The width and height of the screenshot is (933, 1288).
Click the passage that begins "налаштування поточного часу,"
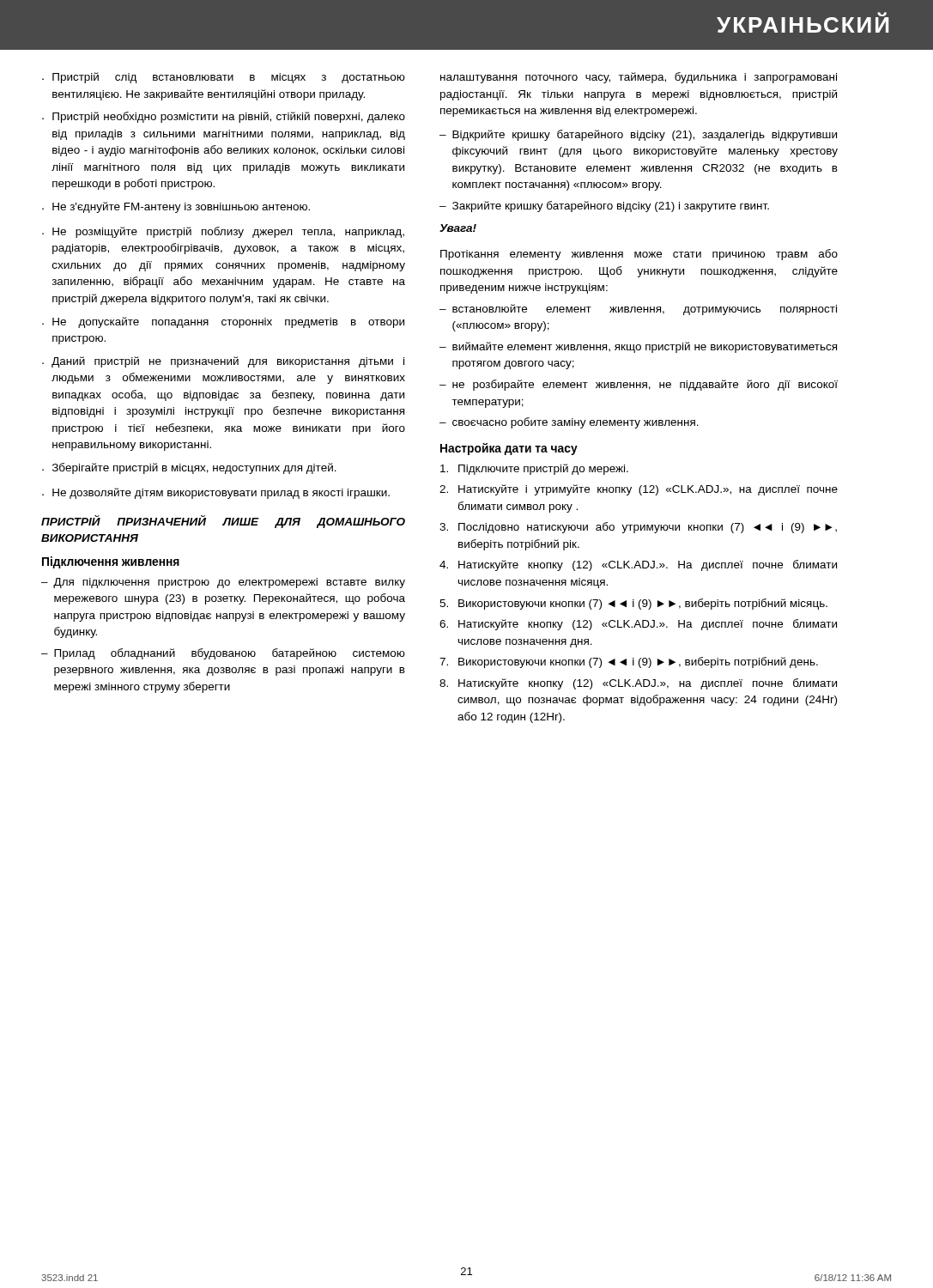click(639, 94)
